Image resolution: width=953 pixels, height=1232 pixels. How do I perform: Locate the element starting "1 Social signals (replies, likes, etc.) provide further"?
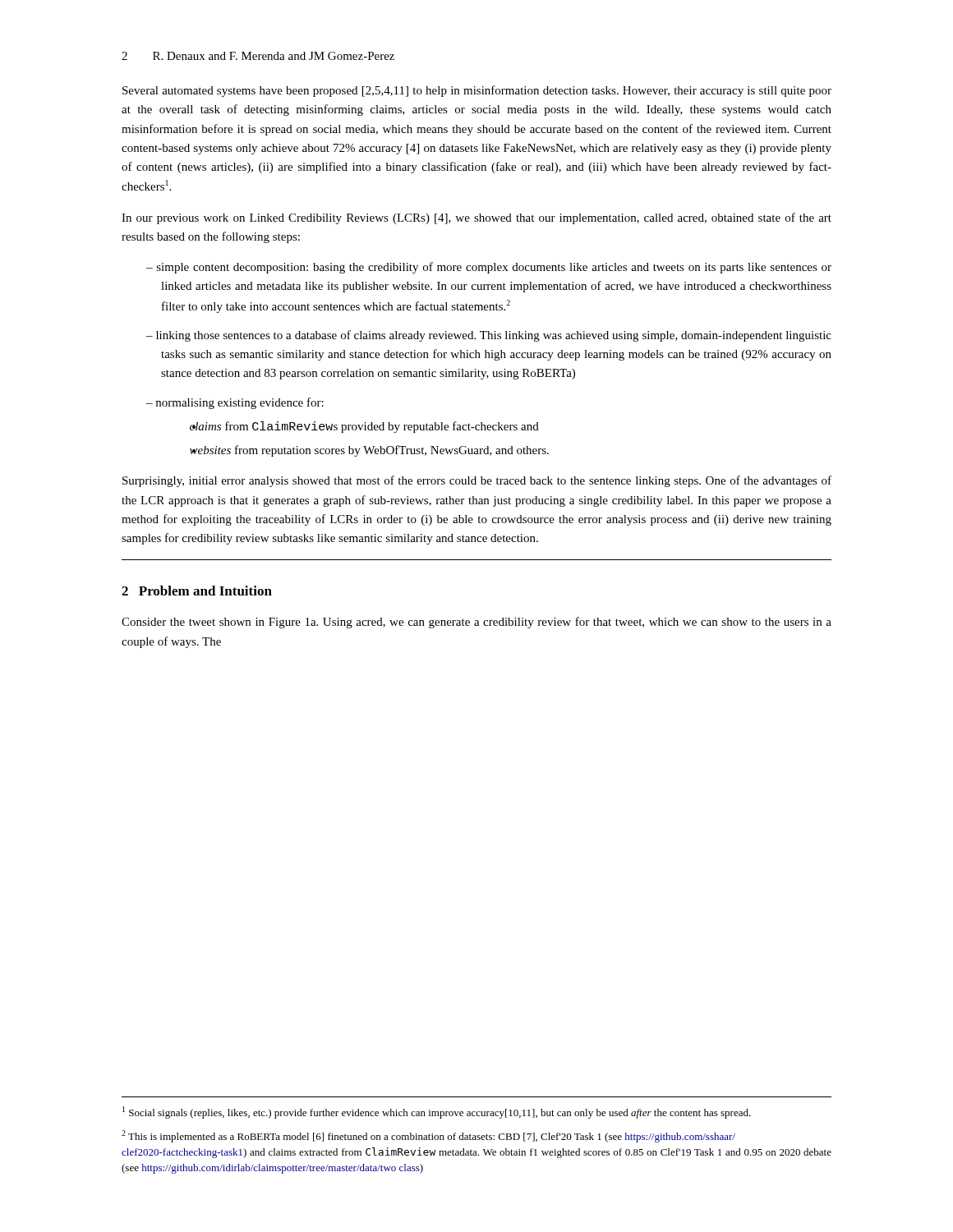pyautogui.click(x=436, y=1112)
